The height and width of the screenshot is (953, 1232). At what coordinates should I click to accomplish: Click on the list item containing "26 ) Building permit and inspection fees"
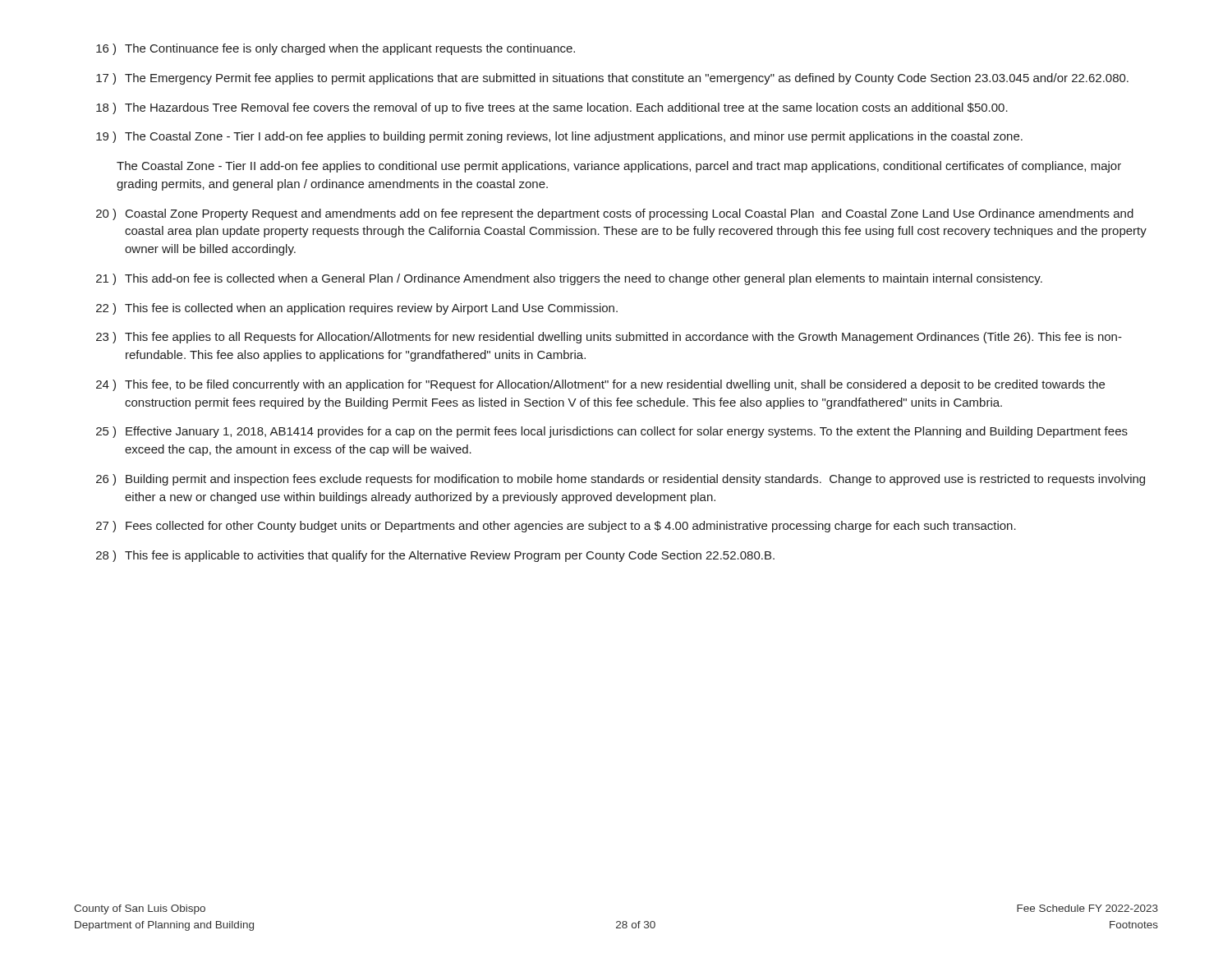(616, 488)
